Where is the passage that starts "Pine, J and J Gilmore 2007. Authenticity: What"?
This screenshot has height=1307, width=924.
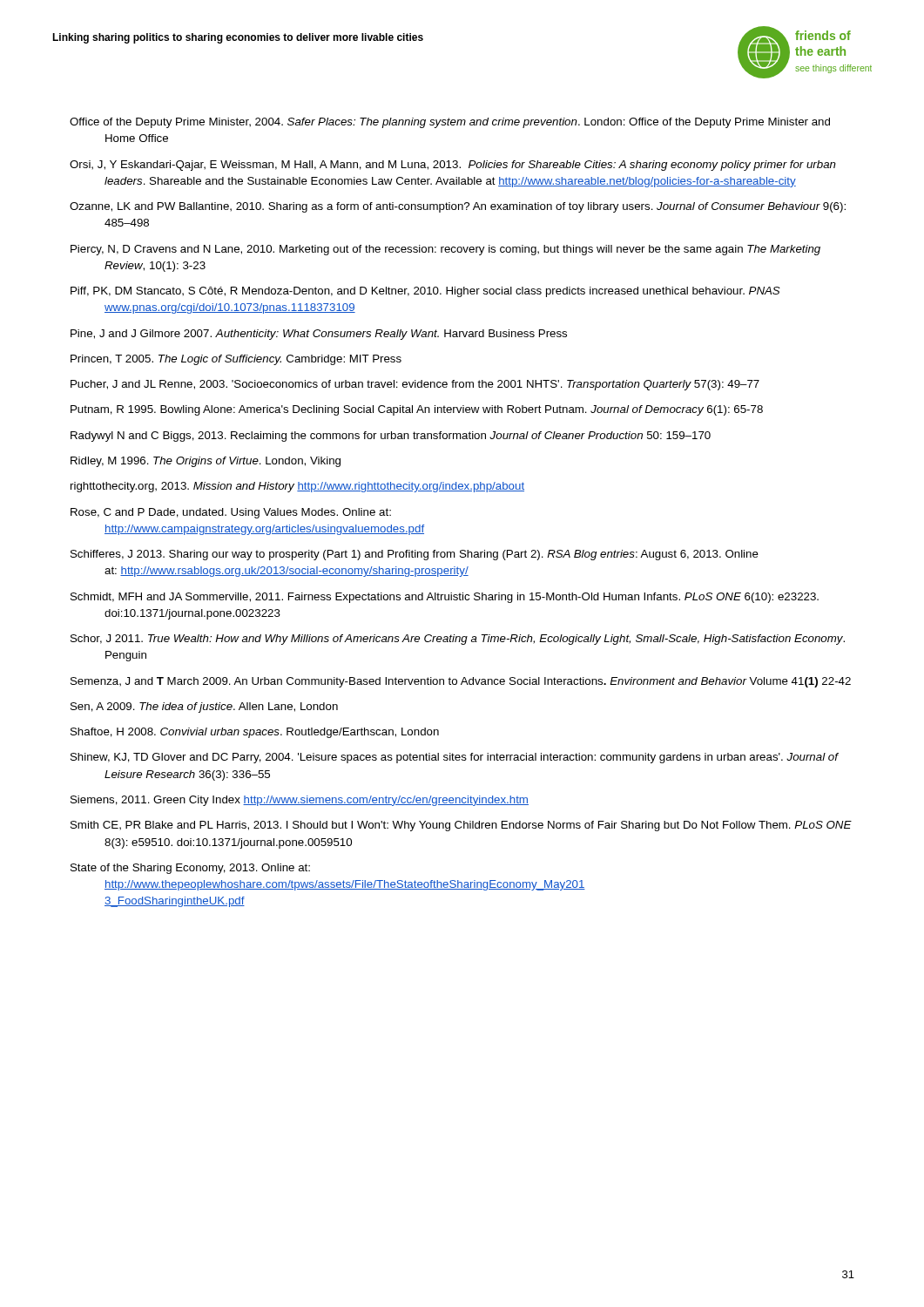tap(462, 333)
